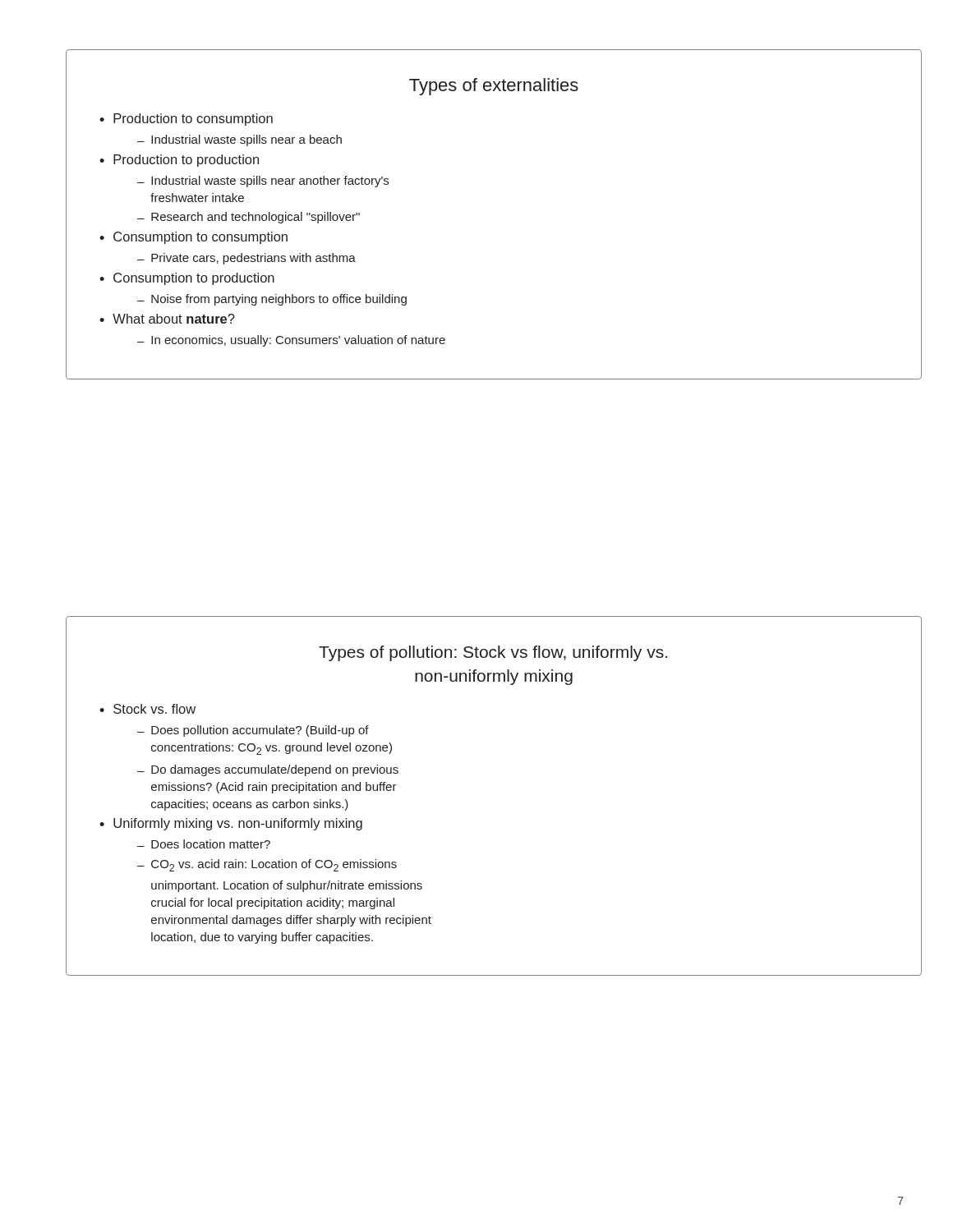Select the block starting "• Production to consumption"
The height and width of the screenshot is (1232, 953).
pos(186,120)
